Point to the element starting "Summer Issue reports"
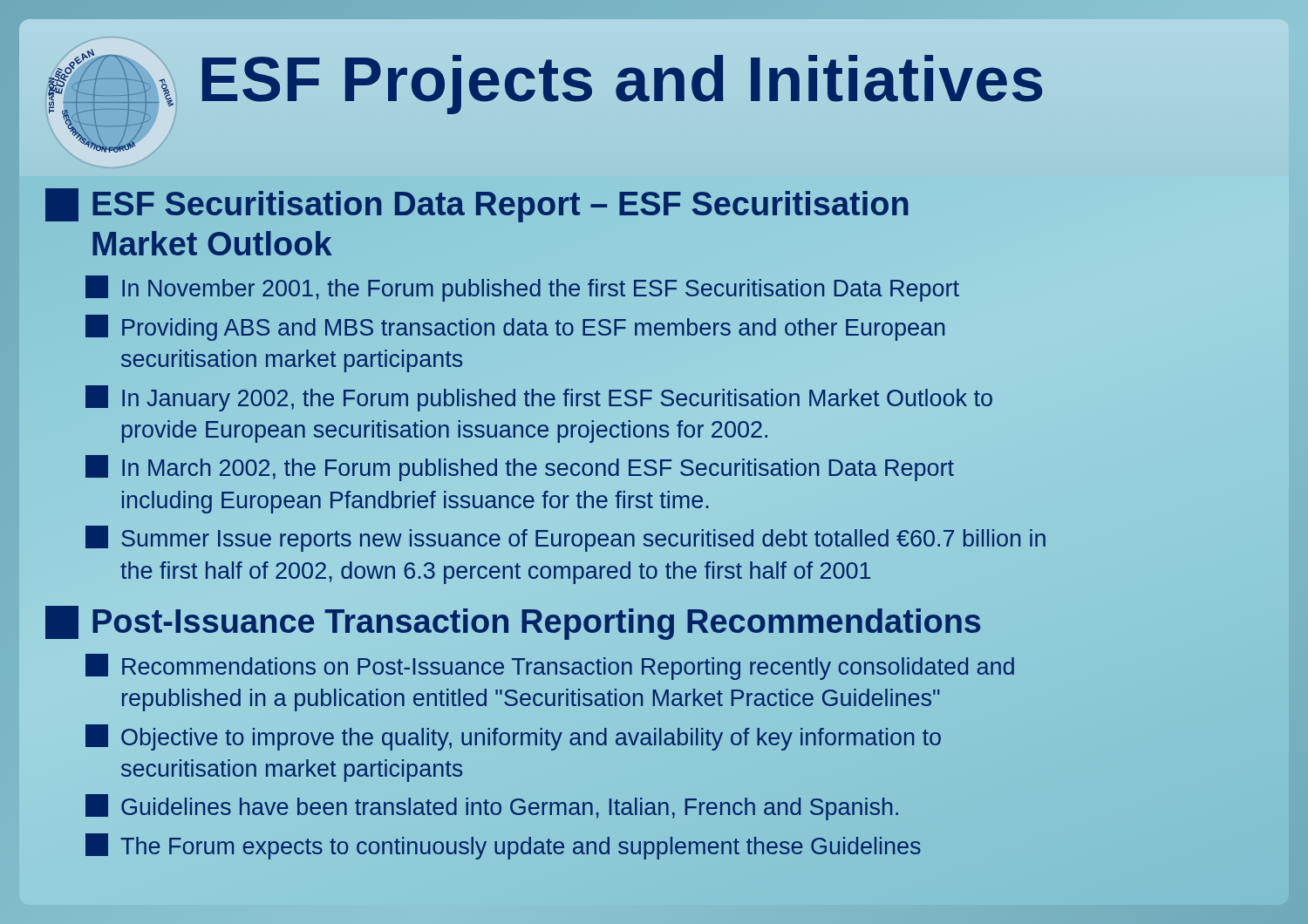The image size is (1308, 924). click(566, 555)
